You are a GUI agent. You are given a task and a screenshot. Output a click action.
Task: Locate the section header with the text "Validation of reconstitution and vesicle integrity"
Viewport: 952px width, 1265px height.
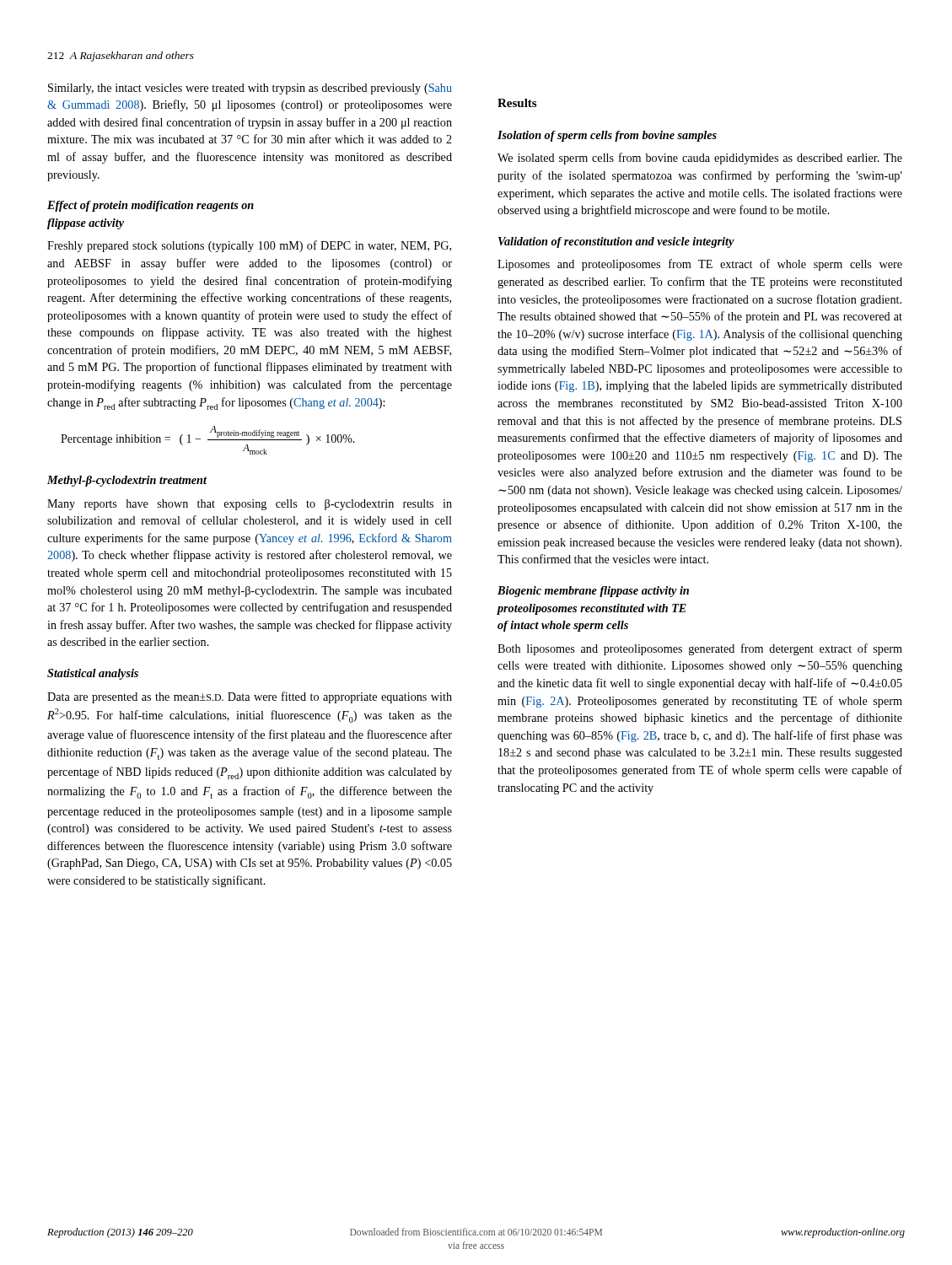coord(616,241)
